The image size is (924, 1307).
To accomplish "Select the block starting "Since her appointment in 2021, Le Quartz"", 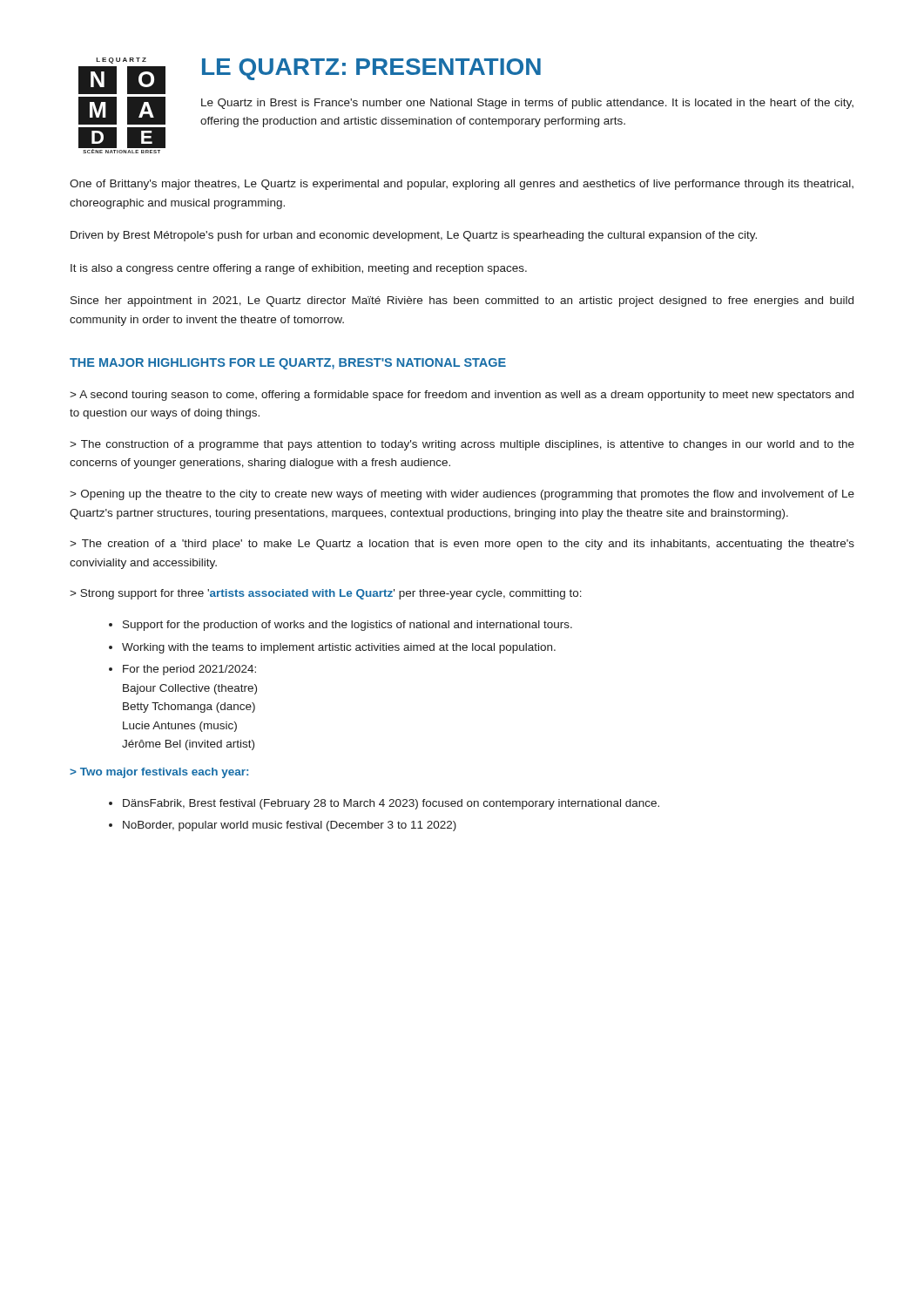I will point(462,310).
